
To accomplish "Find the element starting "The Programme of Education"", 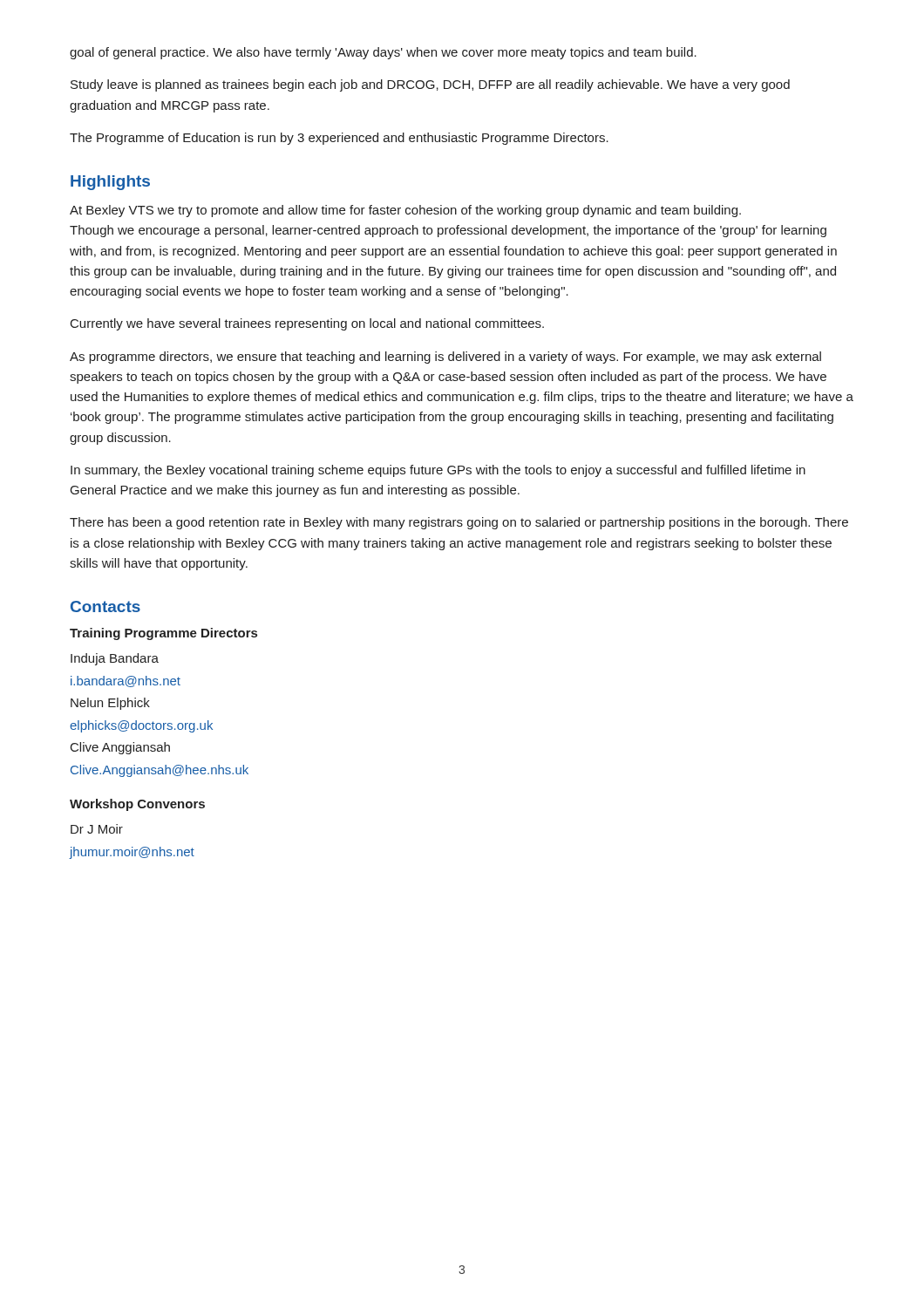I will pyautogui.click(x=339, y=137).
